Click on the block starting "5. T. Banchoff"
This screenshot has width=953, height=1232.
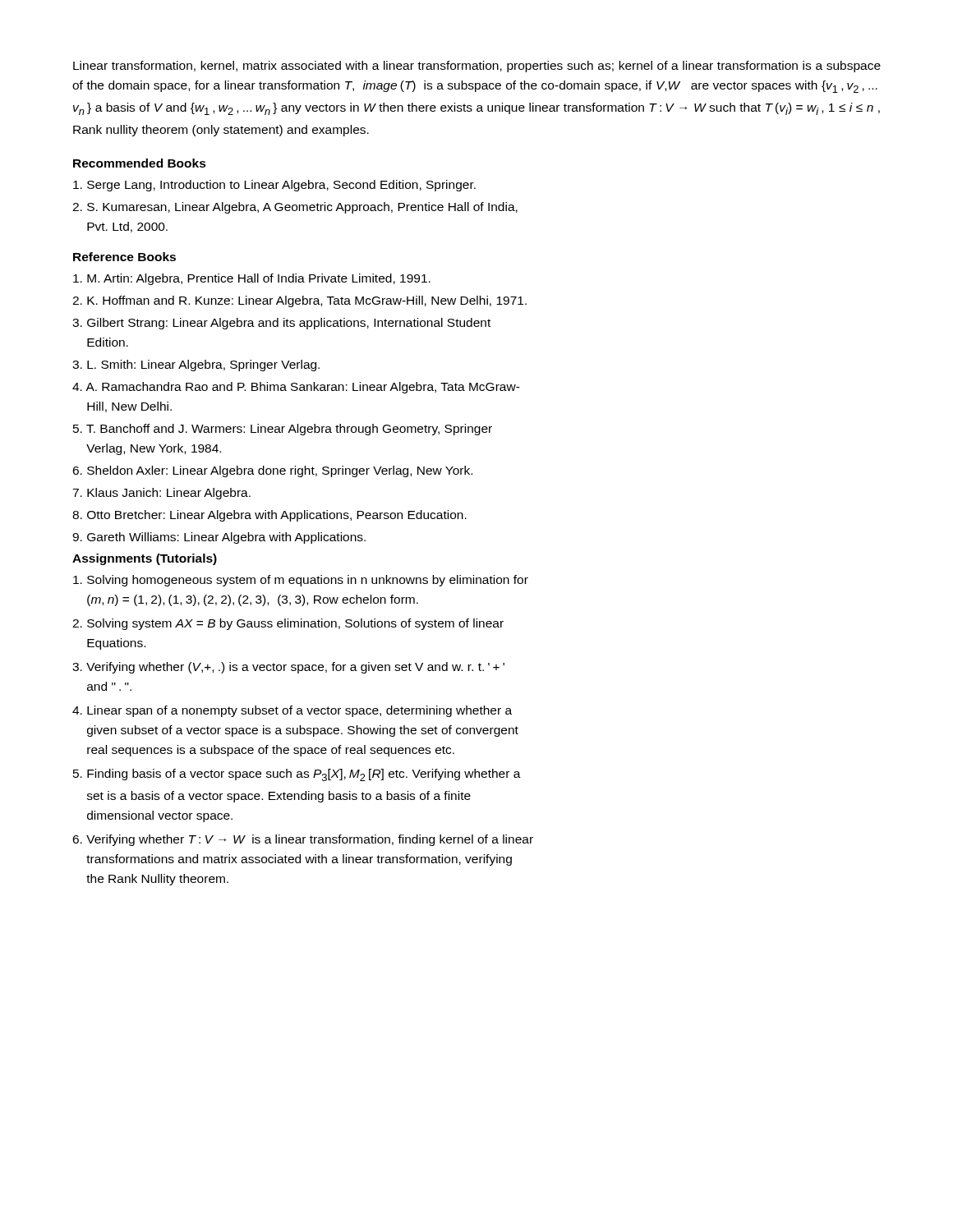coord(282,439)
